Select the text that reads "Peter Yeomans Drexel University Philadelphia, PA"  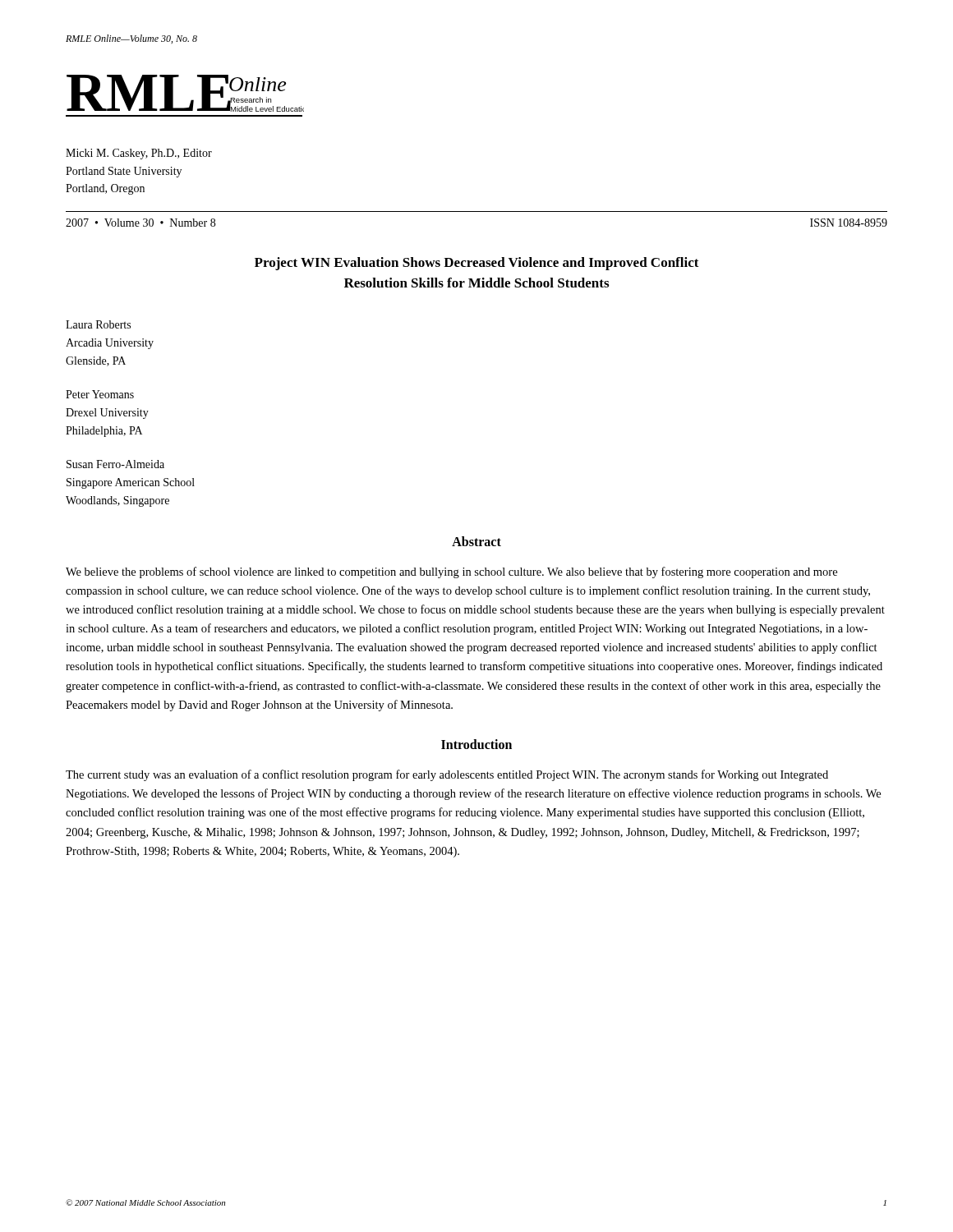tap(107, 413)
